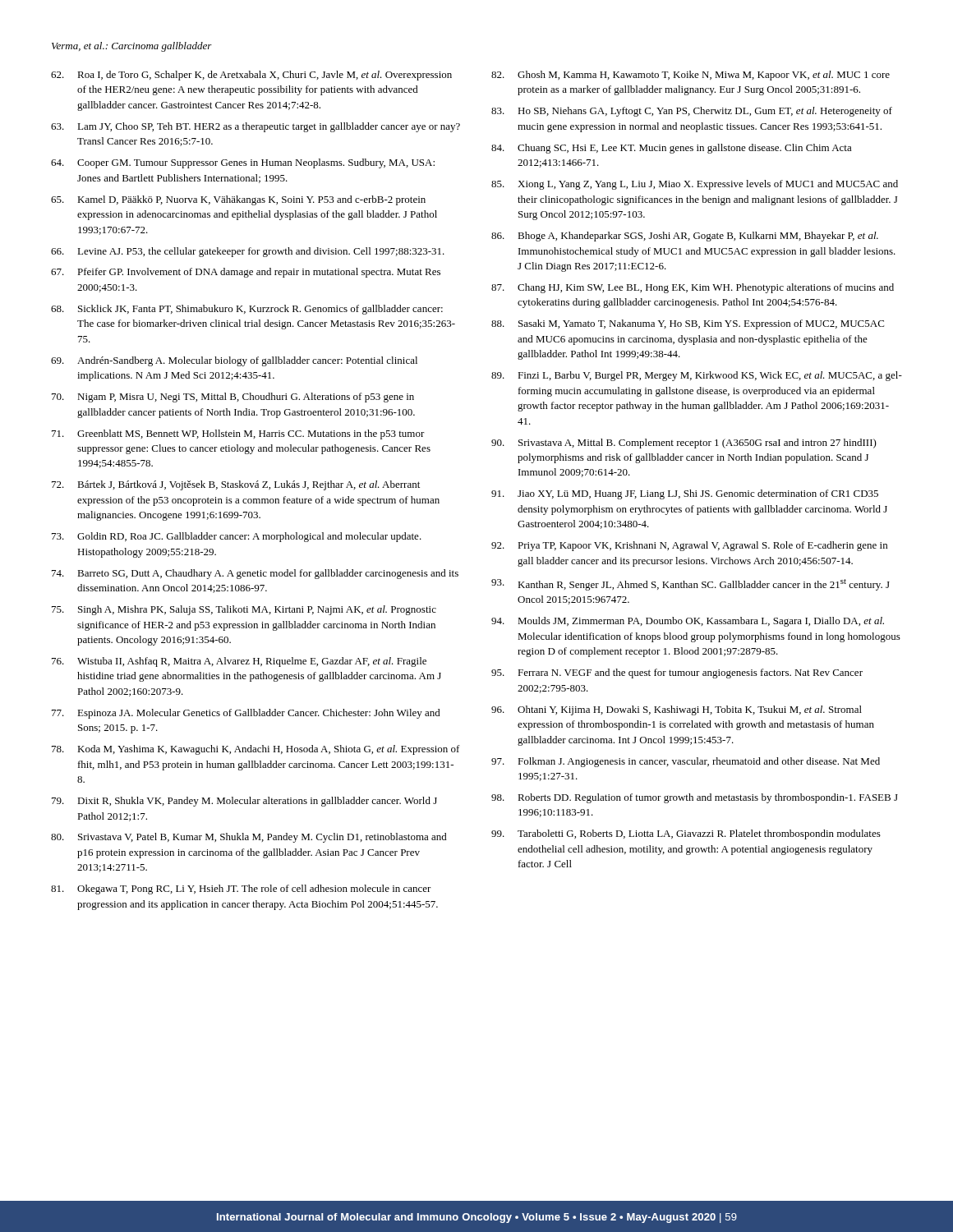
Task: Locate the region starting "74. Barreto SG,"
Action: coord(256,581)
